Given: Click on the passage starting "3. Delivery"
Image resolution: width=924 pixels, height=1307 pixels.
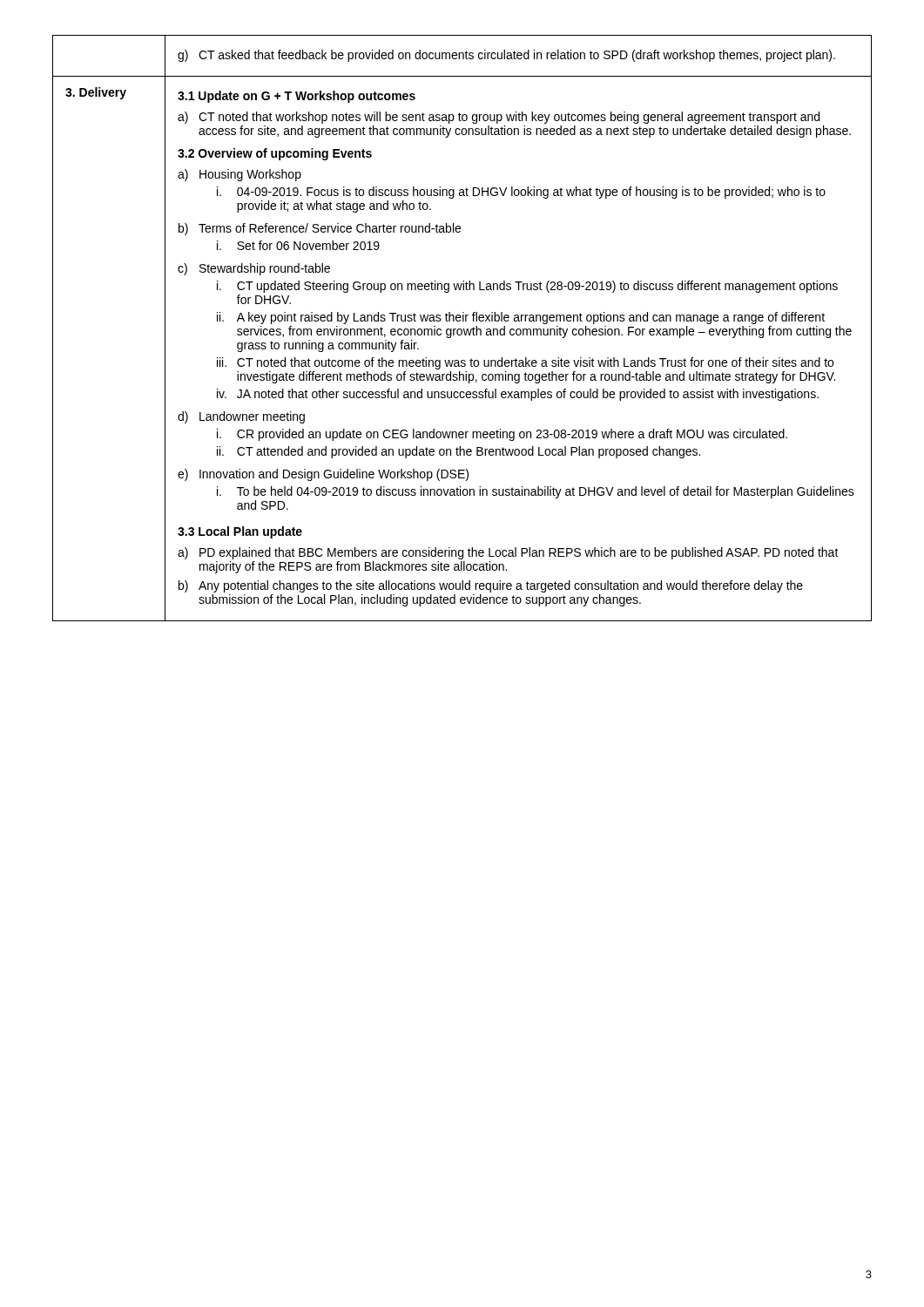Looking at the screenshot, I should point(96,92).
